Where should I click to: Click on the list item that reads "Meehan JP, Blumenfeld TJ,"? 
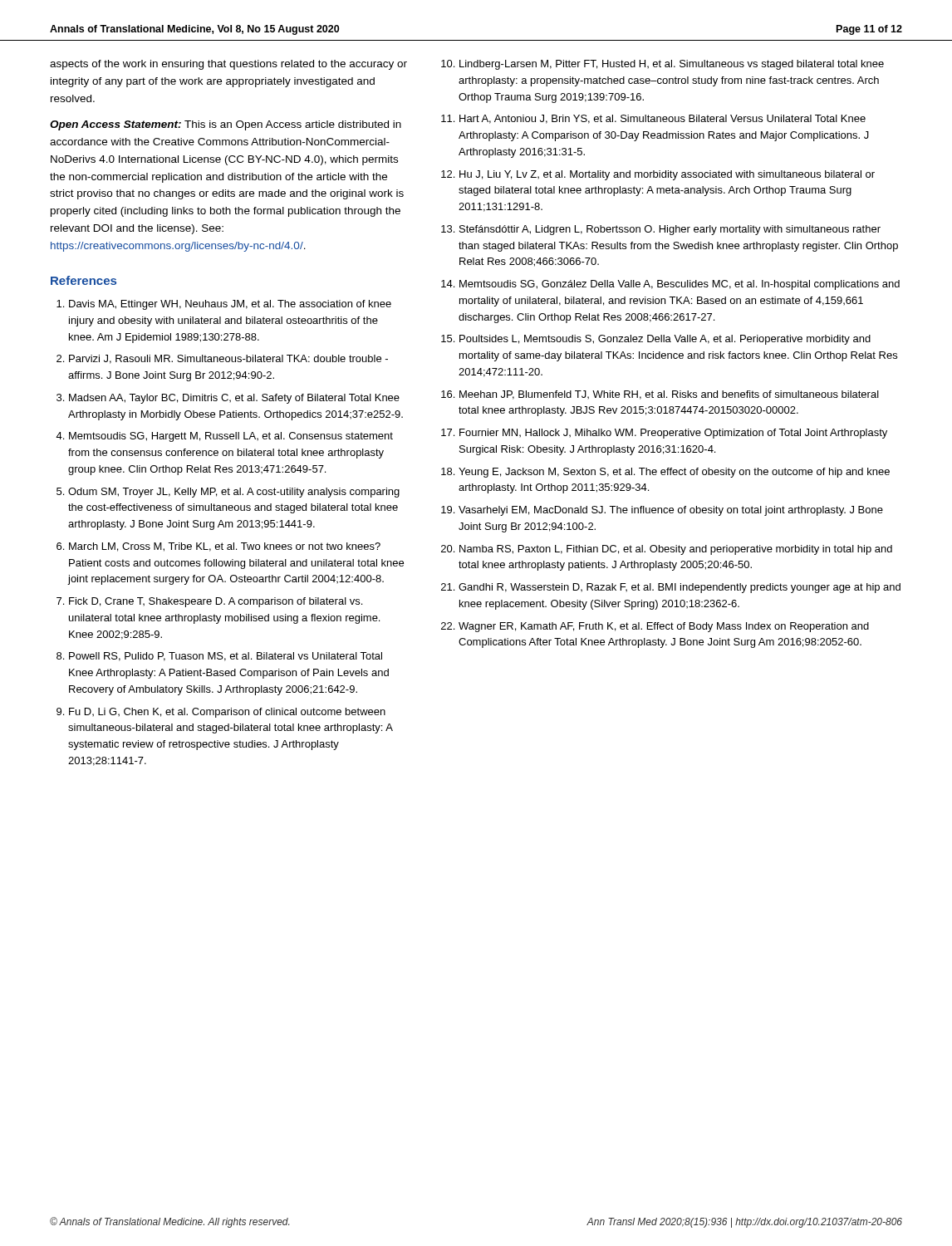click(680, 402)
